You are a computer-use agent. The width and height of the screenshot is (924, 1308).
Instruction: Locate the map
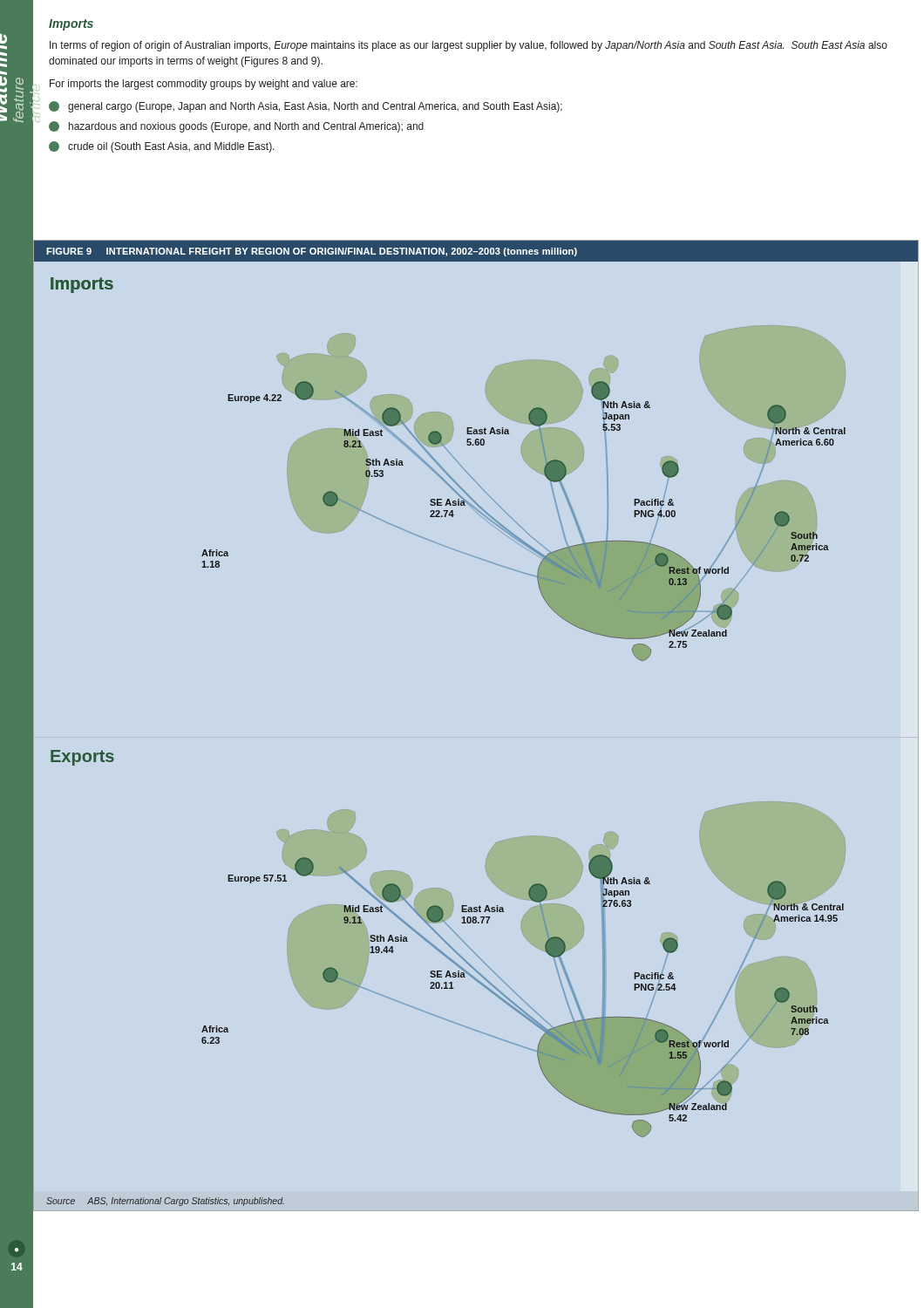(476, 736)
